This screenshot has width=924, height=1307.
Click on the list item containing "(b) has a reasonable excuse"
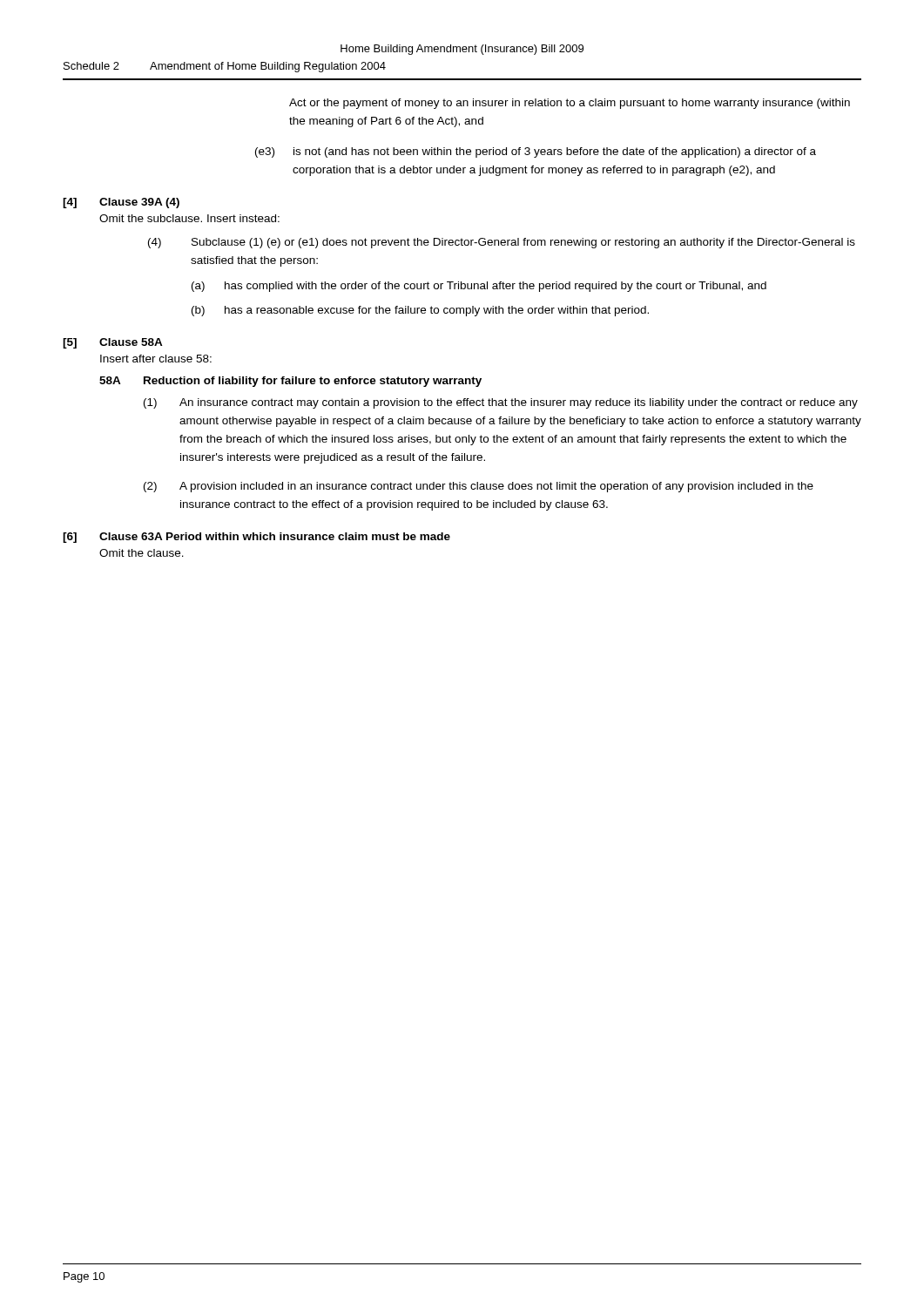point(420,311)
